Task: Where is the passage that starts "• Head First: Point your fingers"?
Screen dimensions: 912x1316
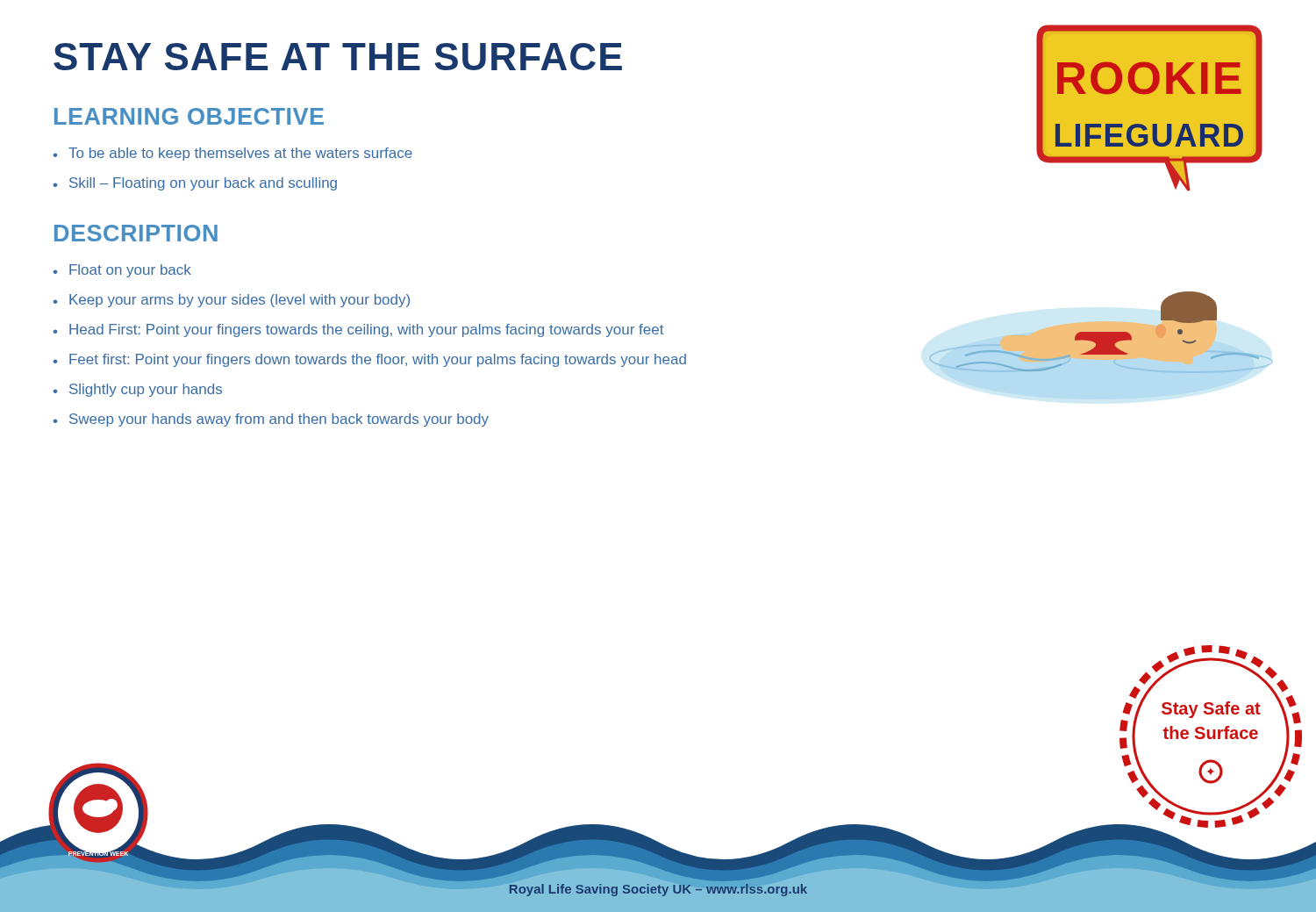Action: 358,331
